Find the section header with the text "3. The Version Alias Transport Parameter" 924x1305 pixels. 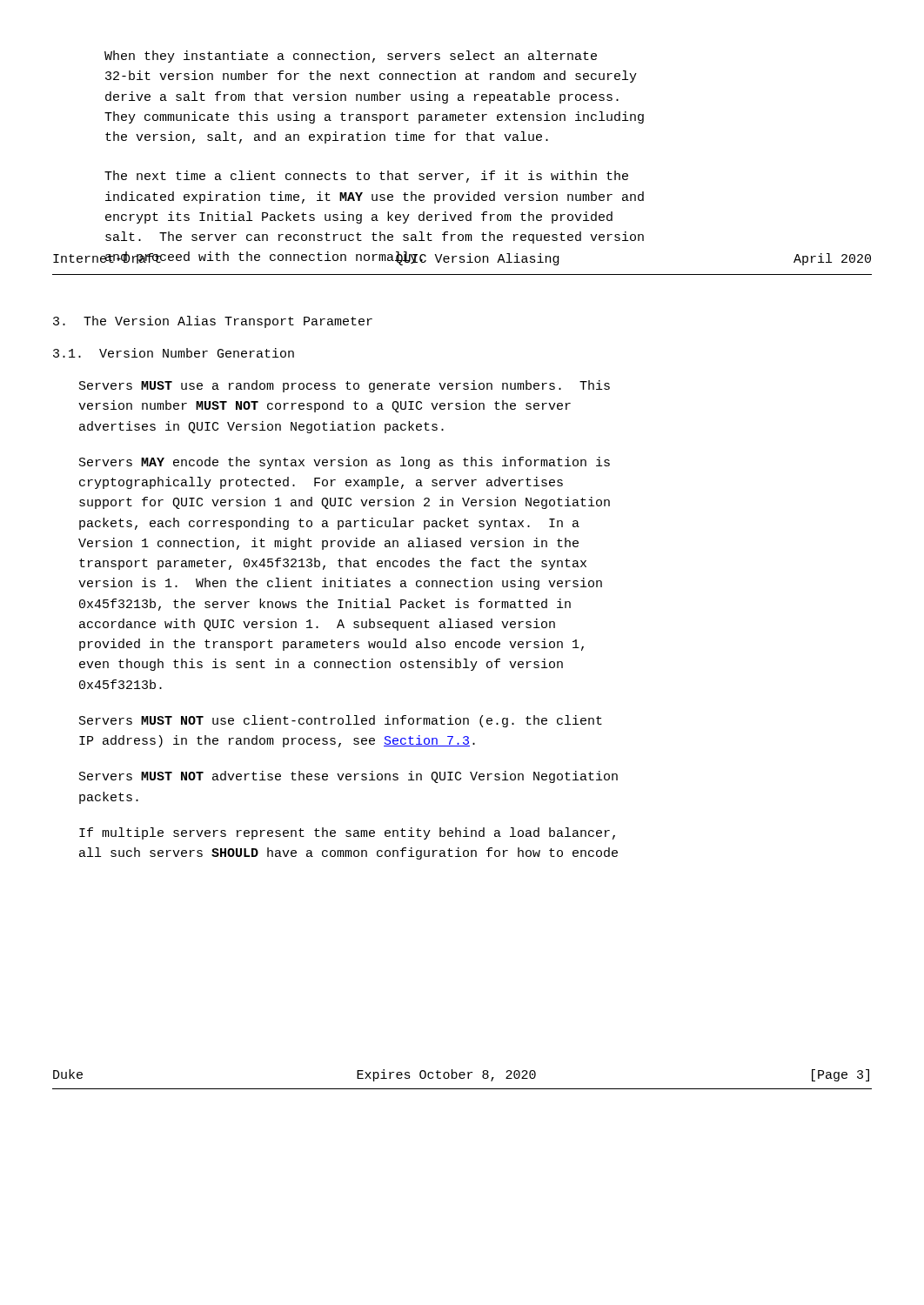tap(213, 322)
